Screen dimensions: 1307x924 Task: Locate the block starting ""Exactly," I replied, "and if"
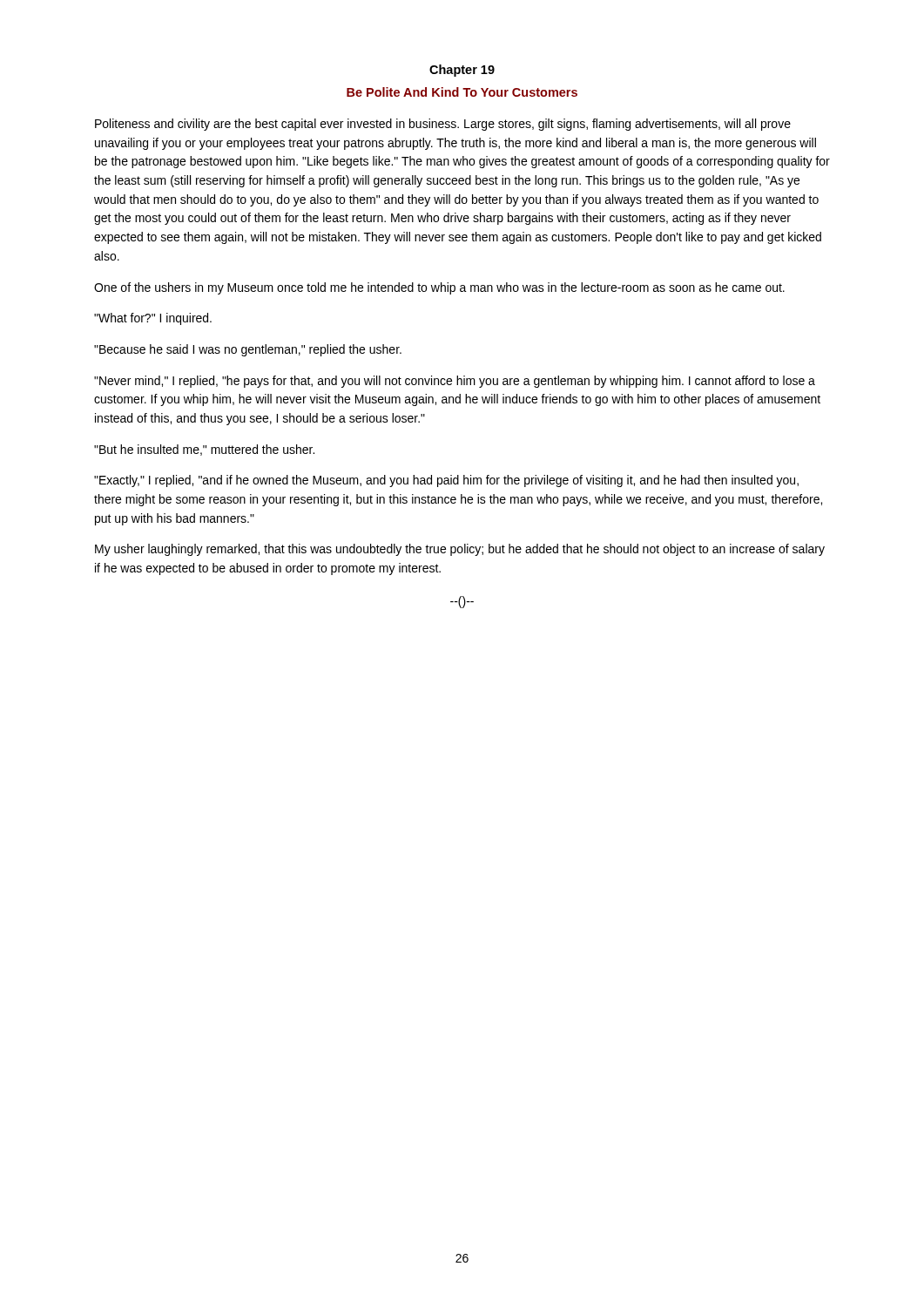coord(459,499)
